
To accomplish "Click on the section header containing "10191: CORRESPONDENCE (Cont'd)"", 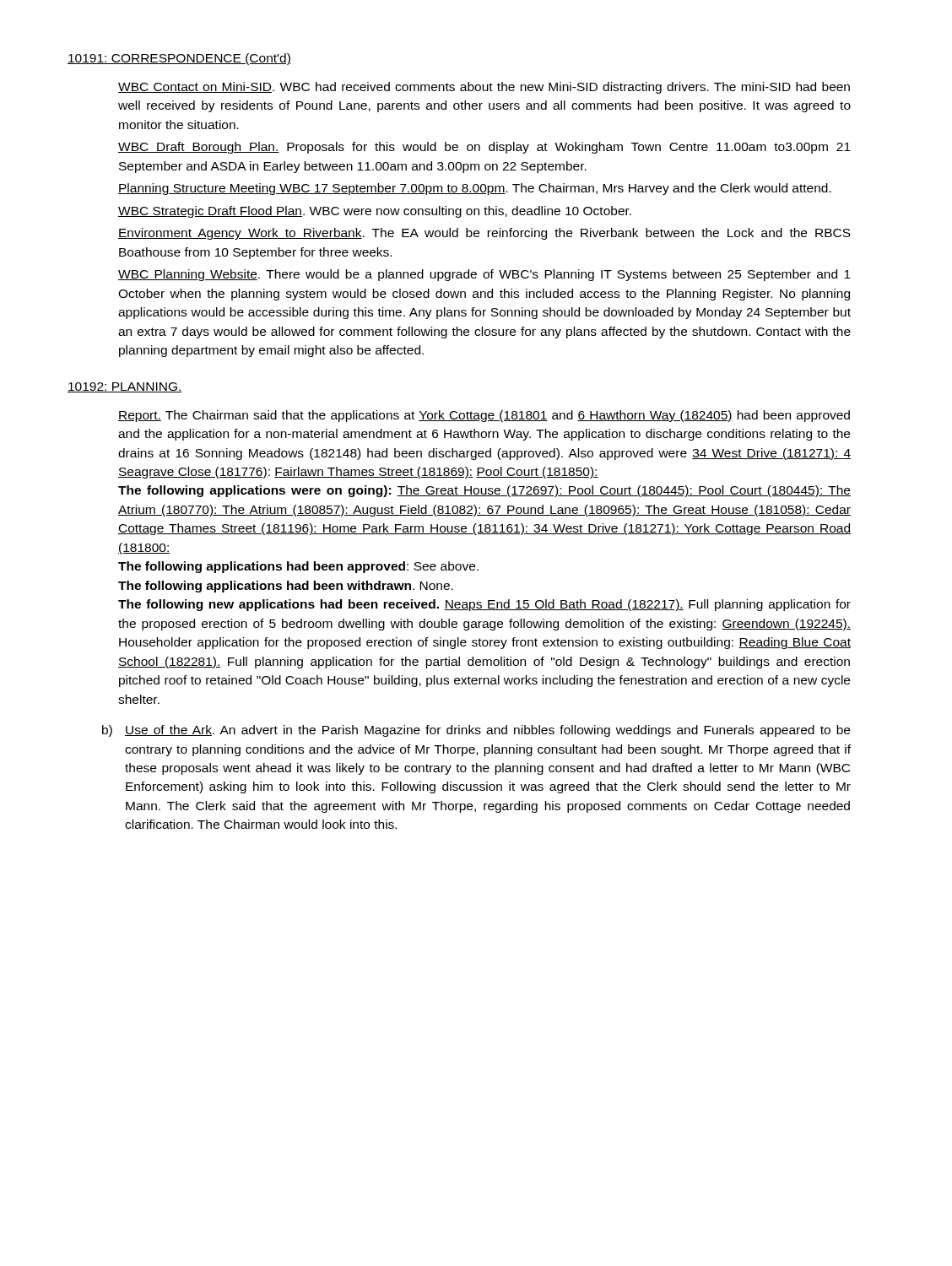I will pyautogui.click(x=179, y=58).
